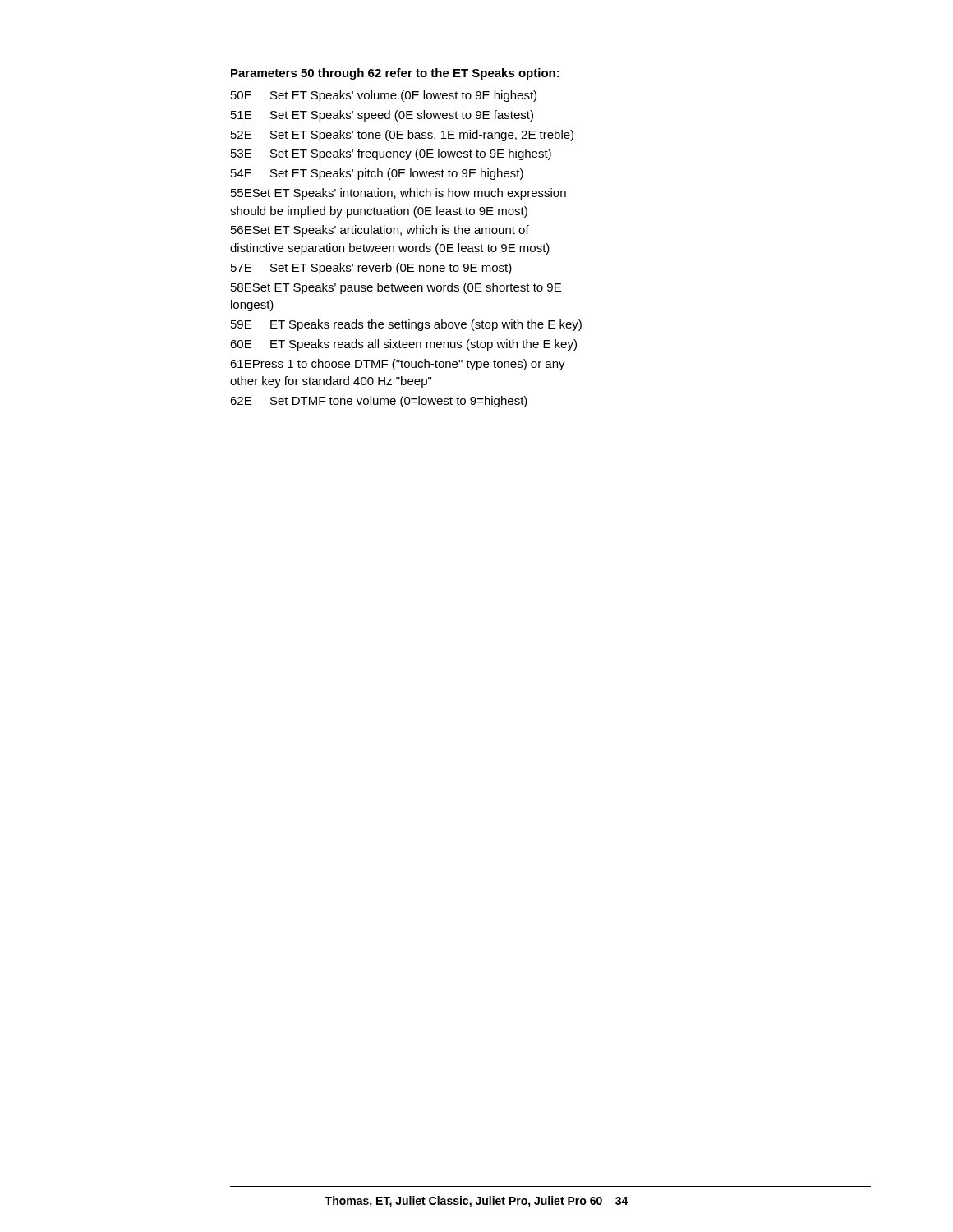Locate the block starting "53E Set ET Speaks'"

[391, 154]
